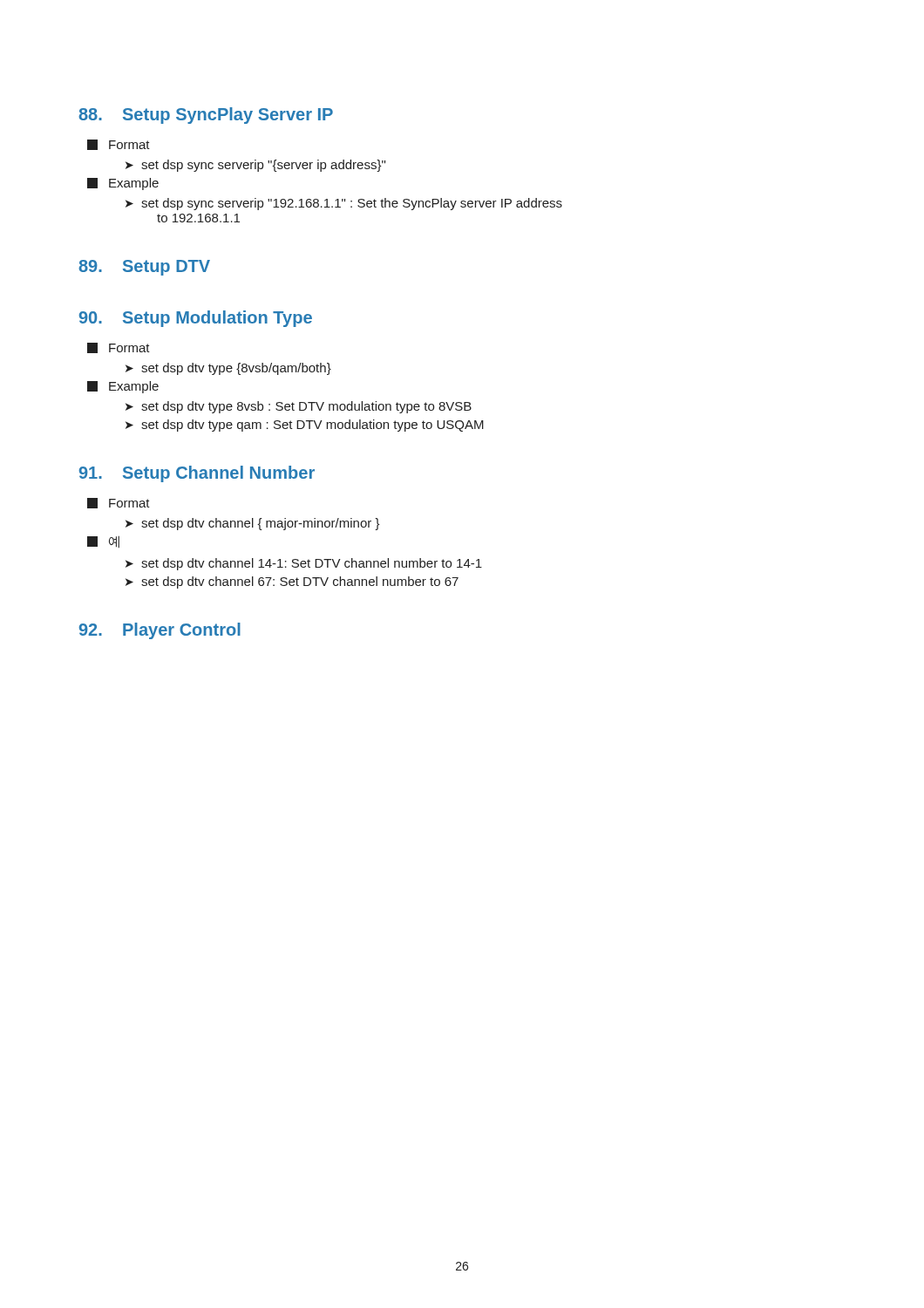Image resolution: width=924 pixels, height=1308 pixels.
Task: Select the text starting "➤ set dsp dtv channel { major-minor/minor"
Action: tap(252, 523)
